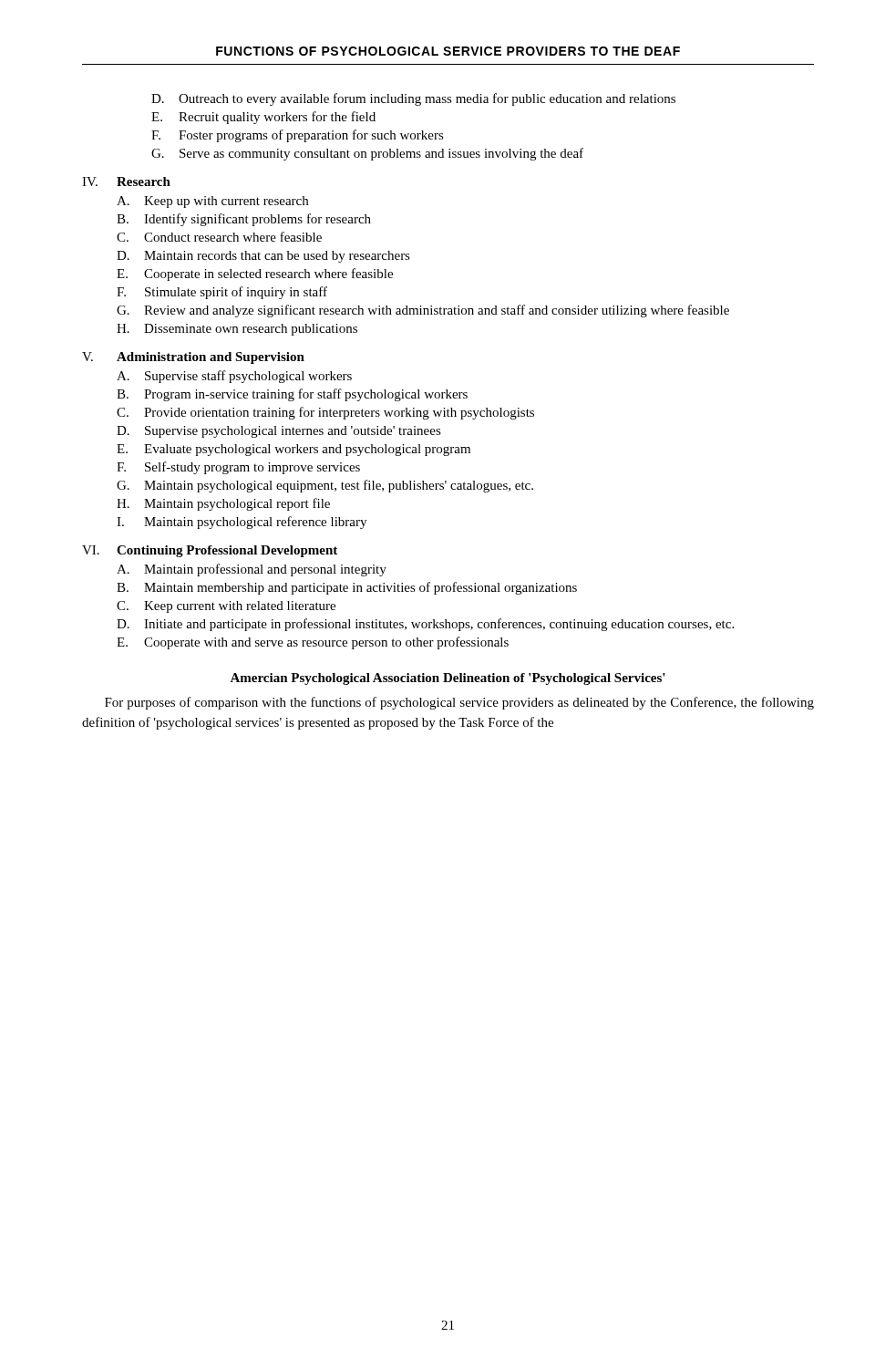Navigate to the element starting "F. Foster programs of preparation for"

tap(298, 136)
